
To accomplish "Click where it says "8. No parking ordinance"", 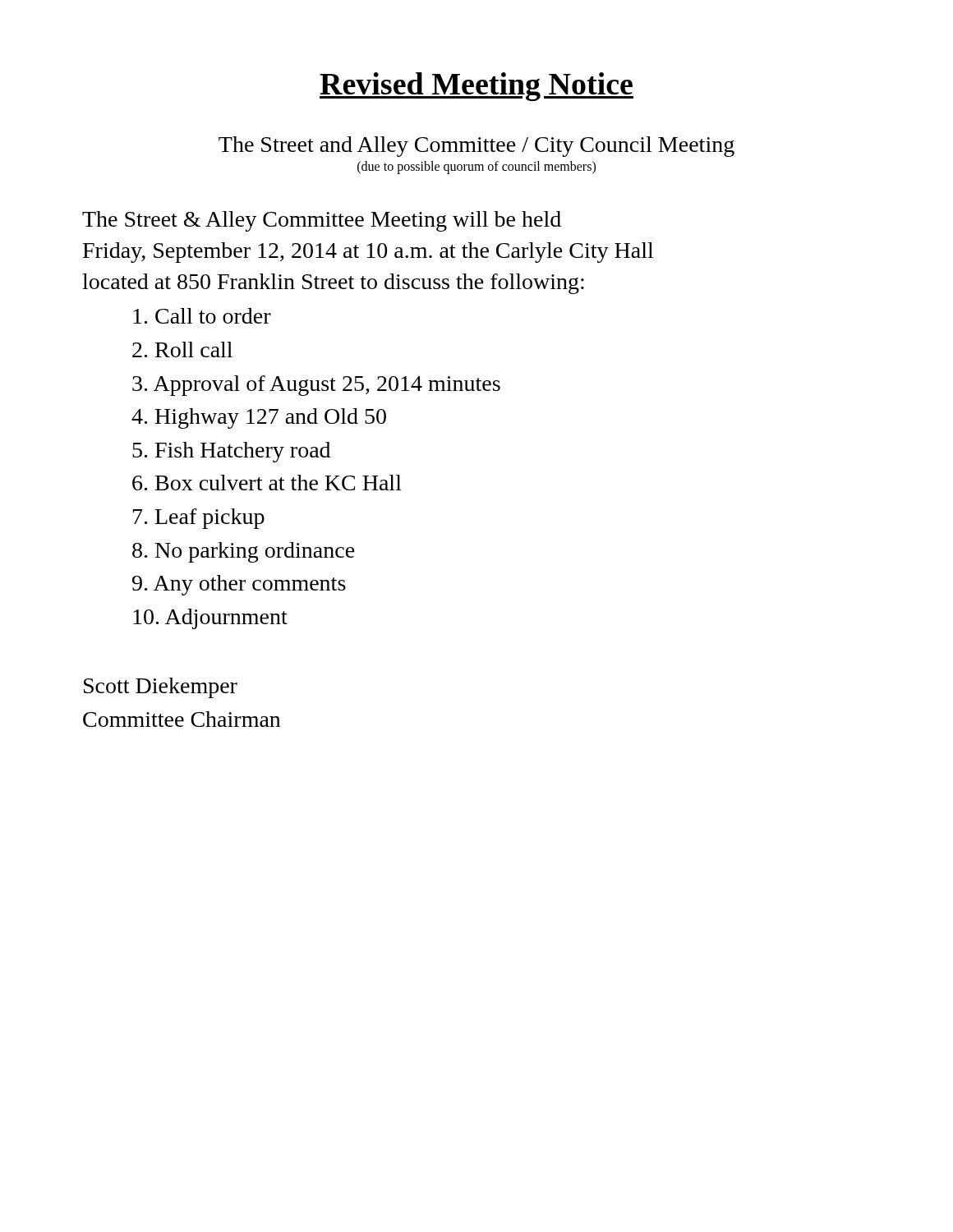I will (243, 550).
